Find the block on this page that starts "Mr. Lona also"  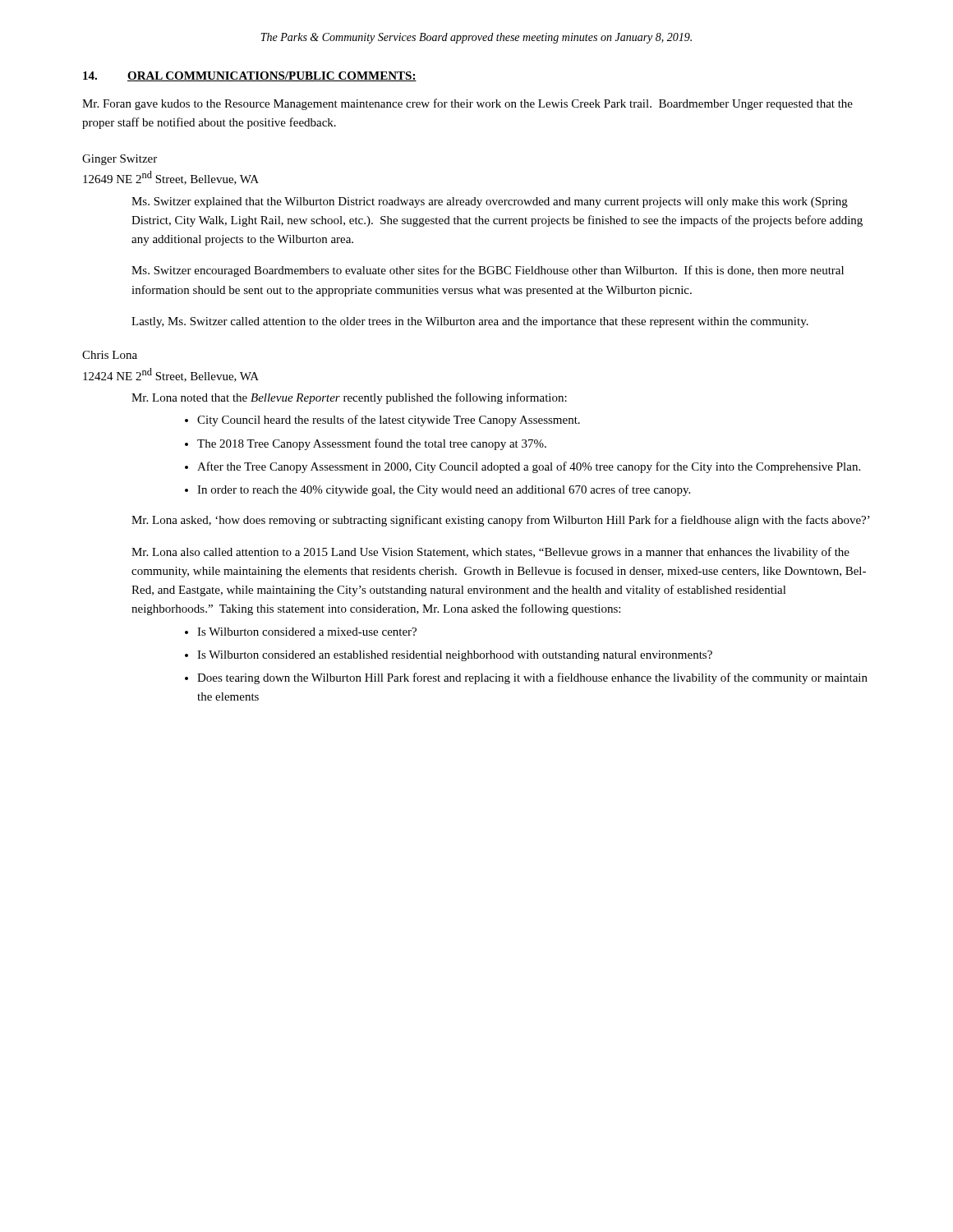[x=499, y=580]
